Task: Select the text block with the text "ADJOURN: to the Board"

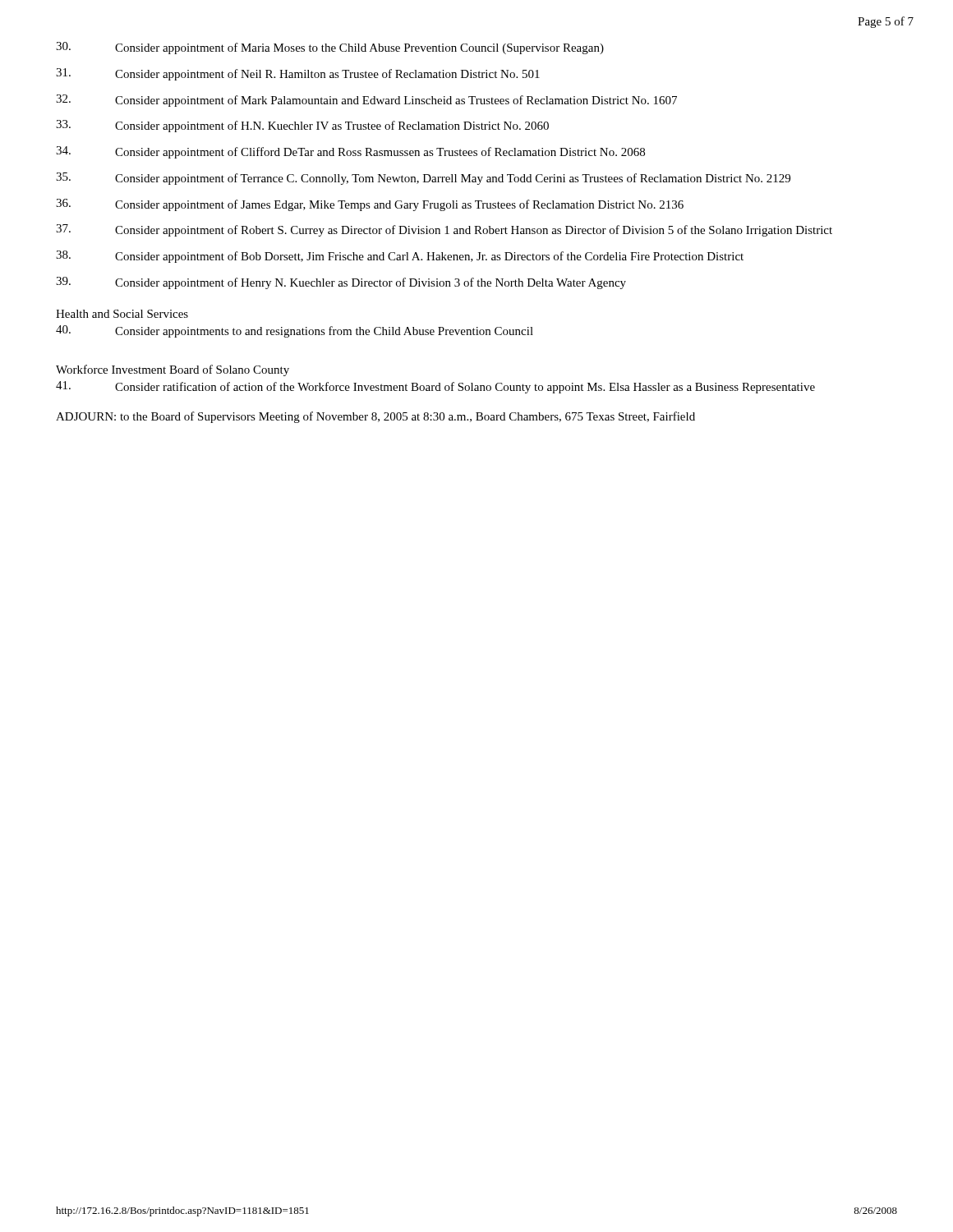Action: [x=375, y=416]
